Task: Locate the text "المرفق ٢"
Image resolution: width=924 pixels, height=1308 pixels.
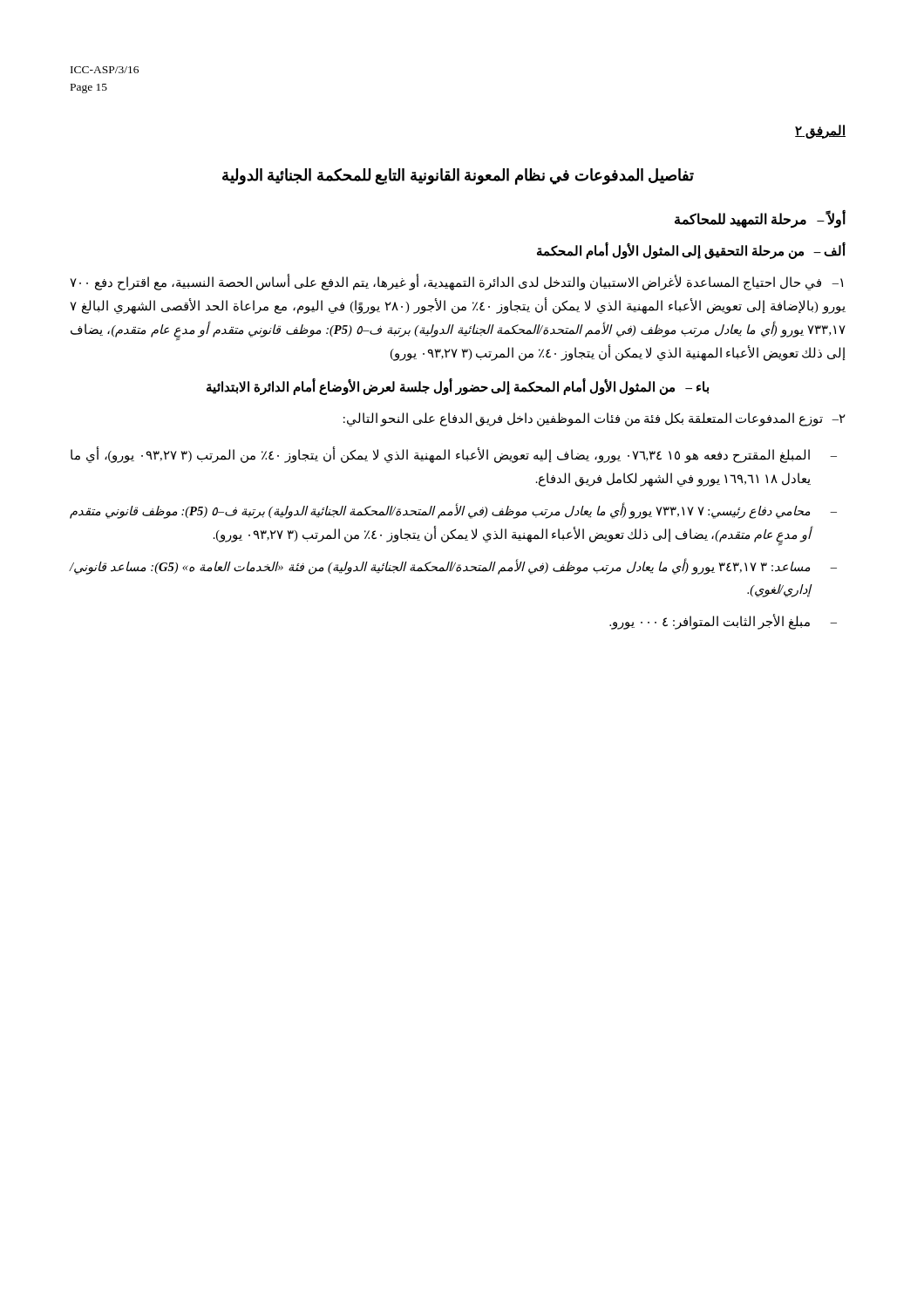Action: [x=820, y=130]
